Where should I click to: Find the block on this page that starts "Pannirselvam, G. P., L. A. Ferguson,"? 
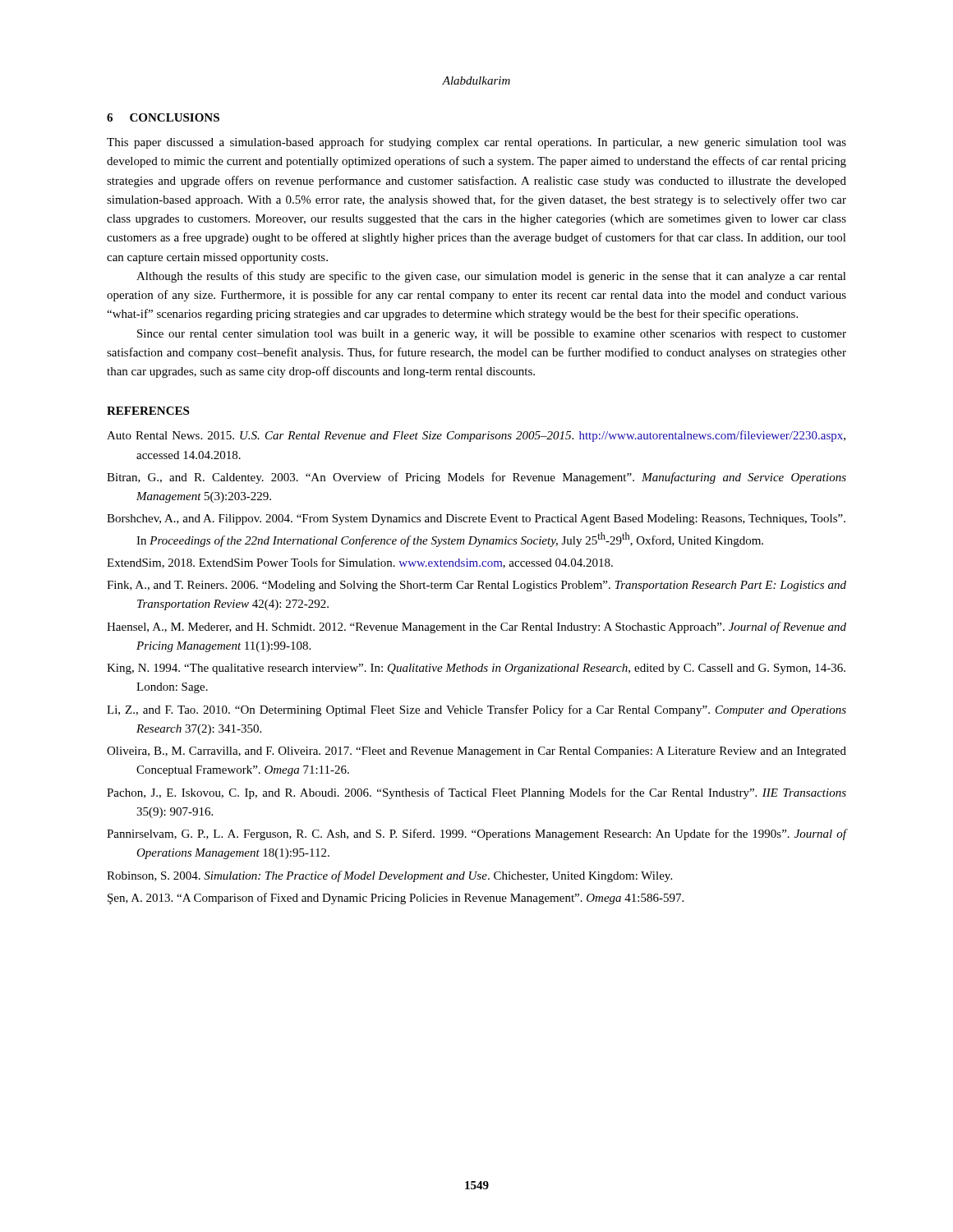click(x=476, y=843)
